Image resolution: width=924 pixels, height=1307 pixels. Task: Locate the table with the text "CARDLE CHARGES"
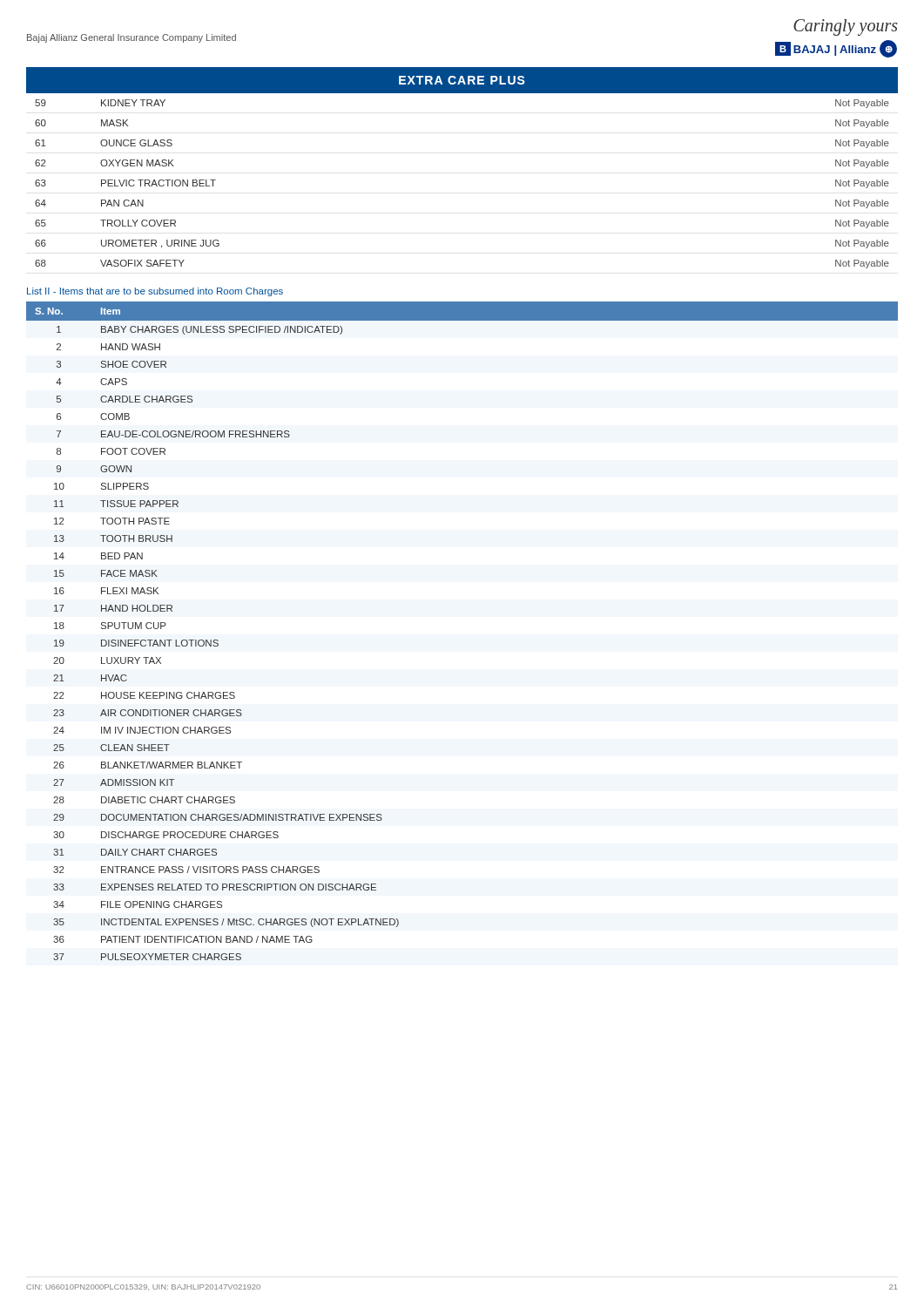coord(462,634)
